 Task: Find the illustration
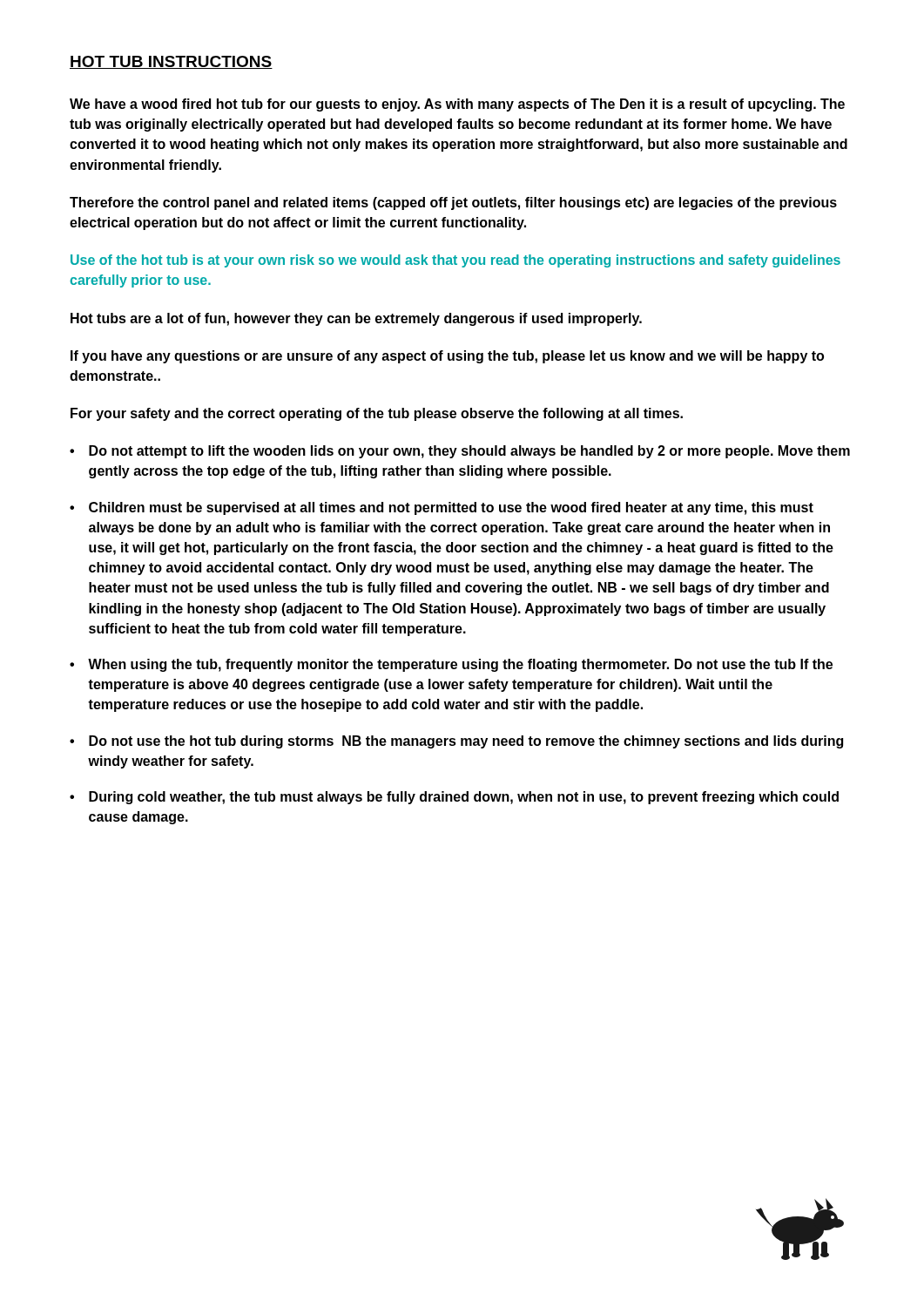point(802,1229)
